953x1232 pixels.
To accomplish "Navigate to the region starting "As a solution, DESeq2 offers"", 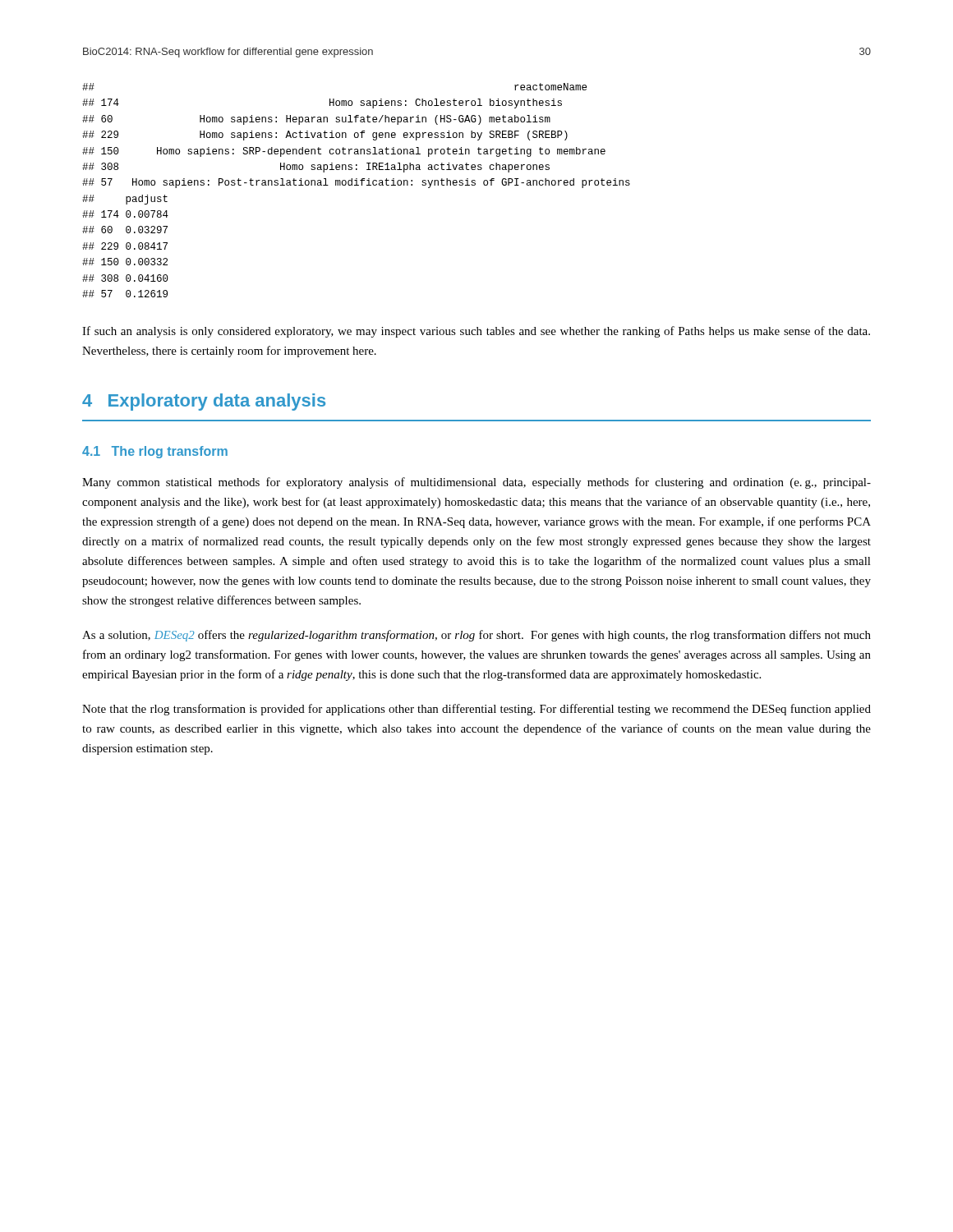I will click(x=476, y=655).
